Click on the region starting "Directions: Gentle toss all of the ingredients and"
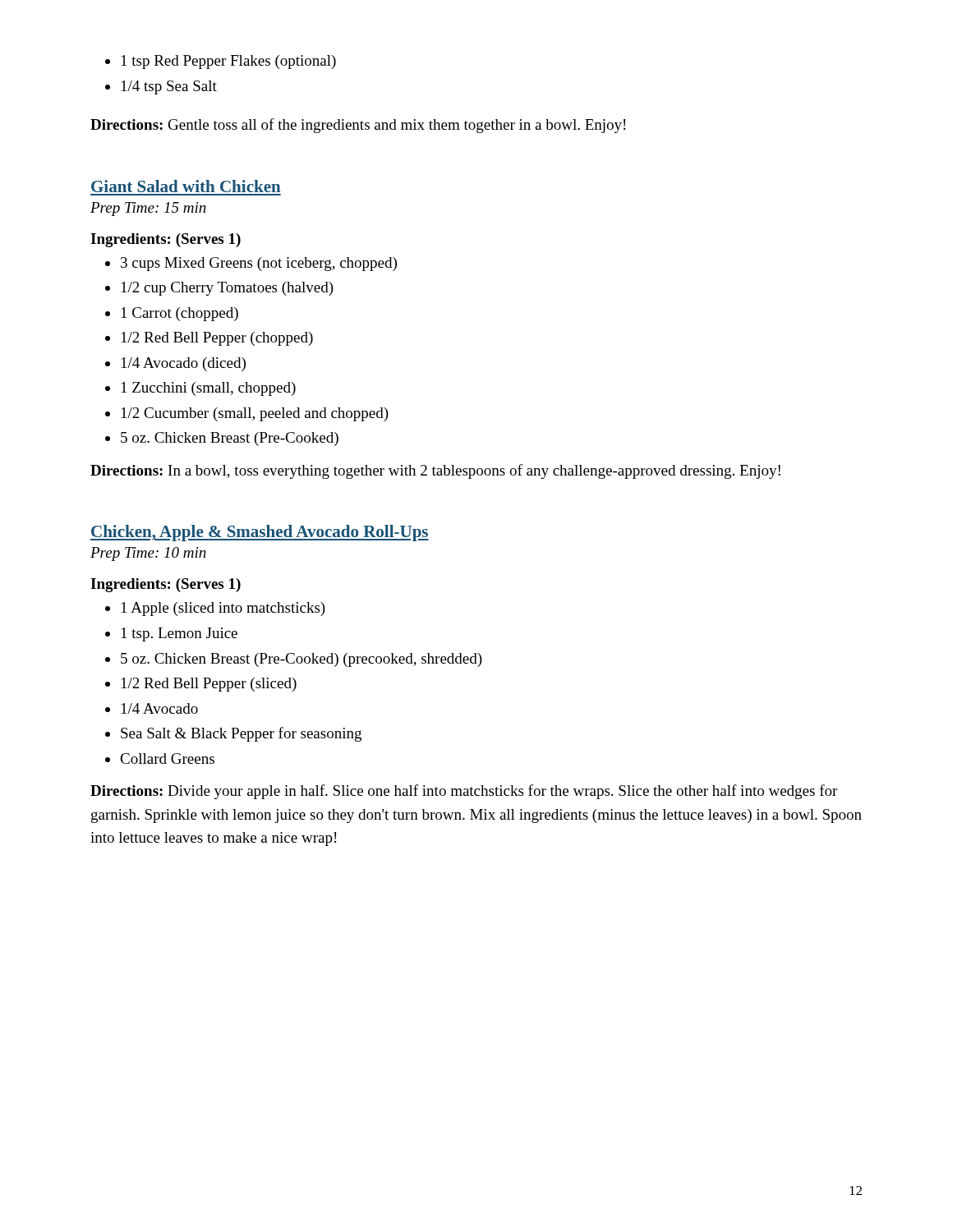953x1232 pixels. (359, 125)
